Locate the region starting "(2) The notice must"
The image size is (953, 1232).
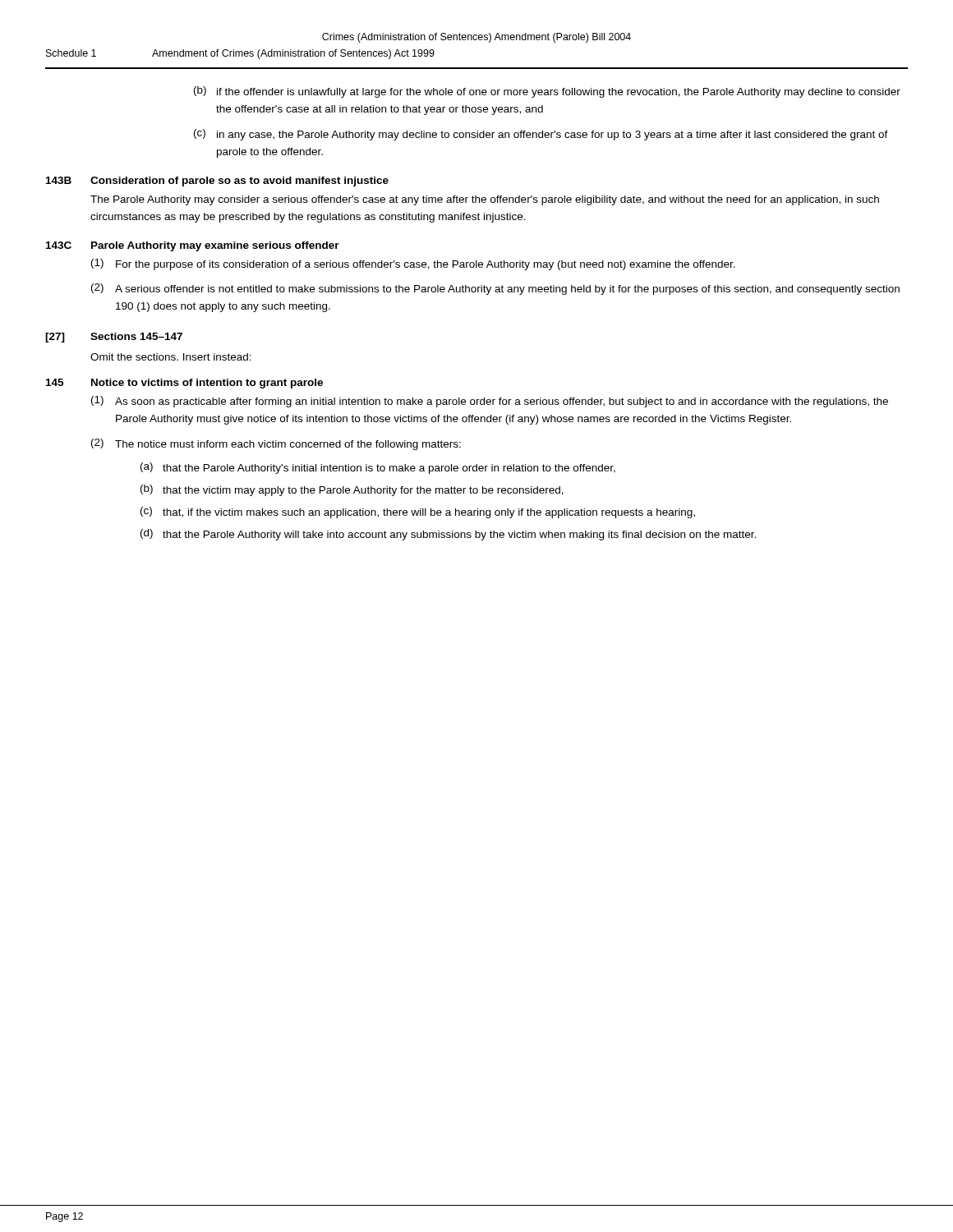pos(276,444)
